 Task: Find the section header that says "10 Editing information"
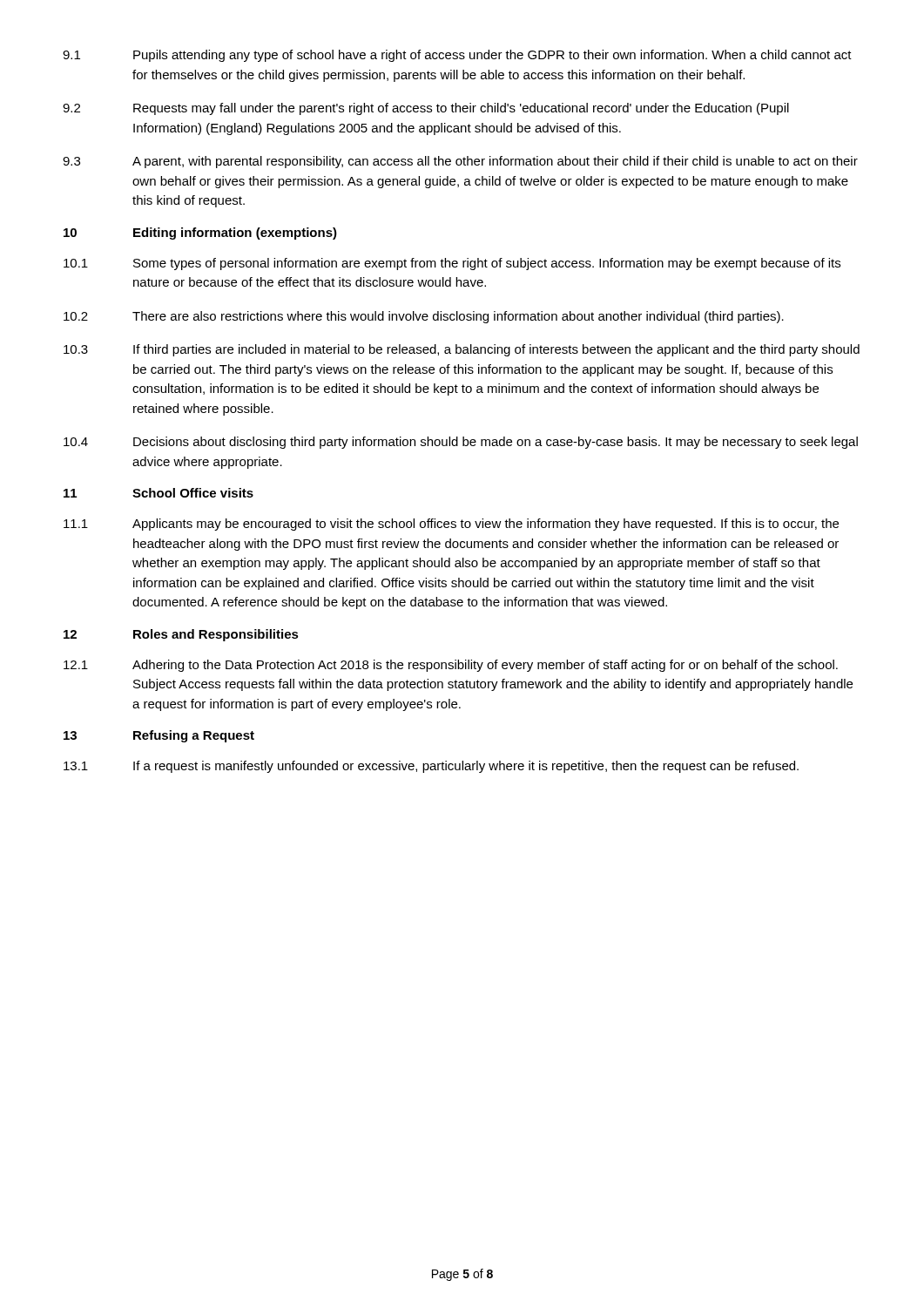click(x=200, y=234)
